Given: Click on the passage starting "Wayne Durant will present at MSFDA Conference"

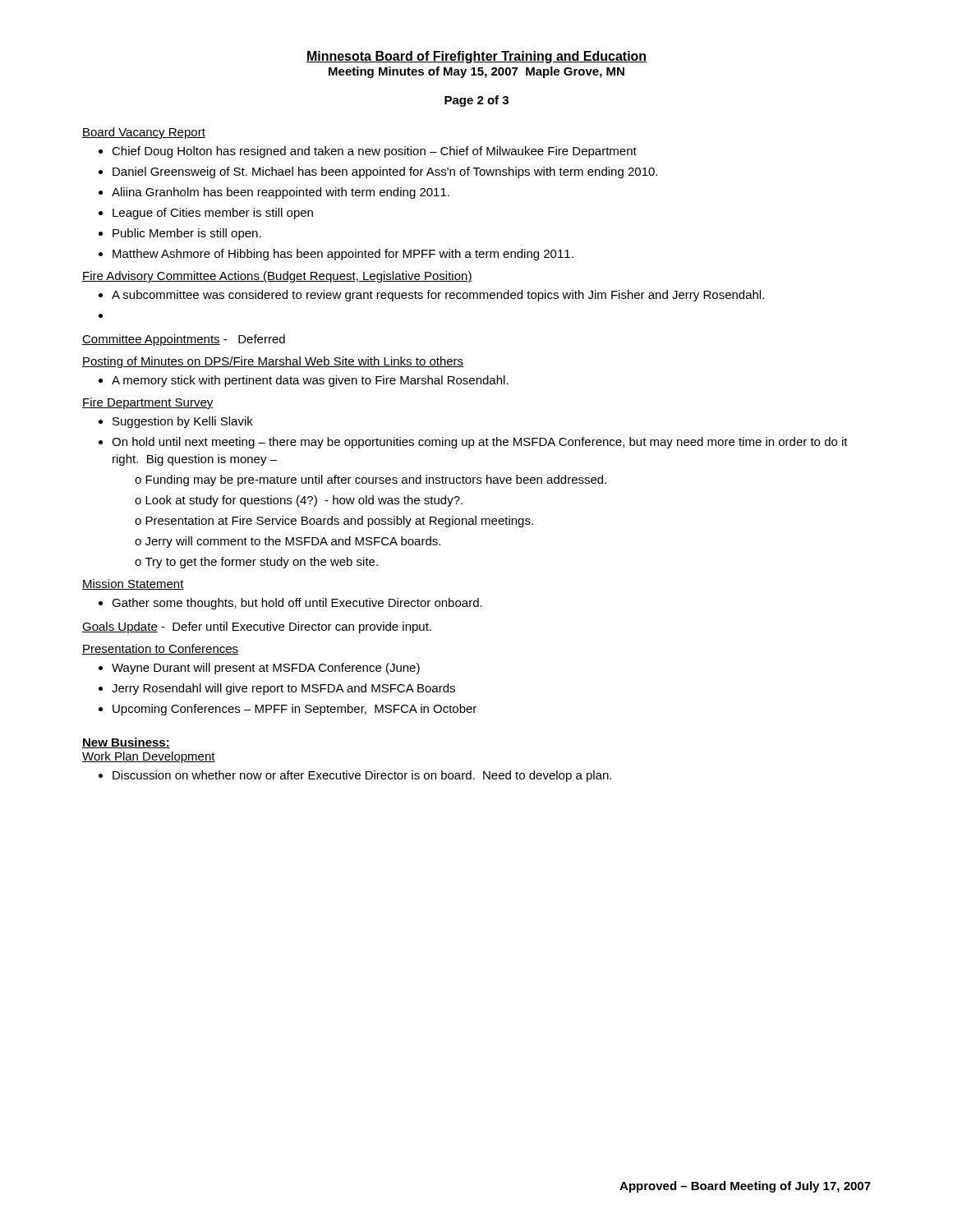Looking at the screenshot, I should 266,667.
